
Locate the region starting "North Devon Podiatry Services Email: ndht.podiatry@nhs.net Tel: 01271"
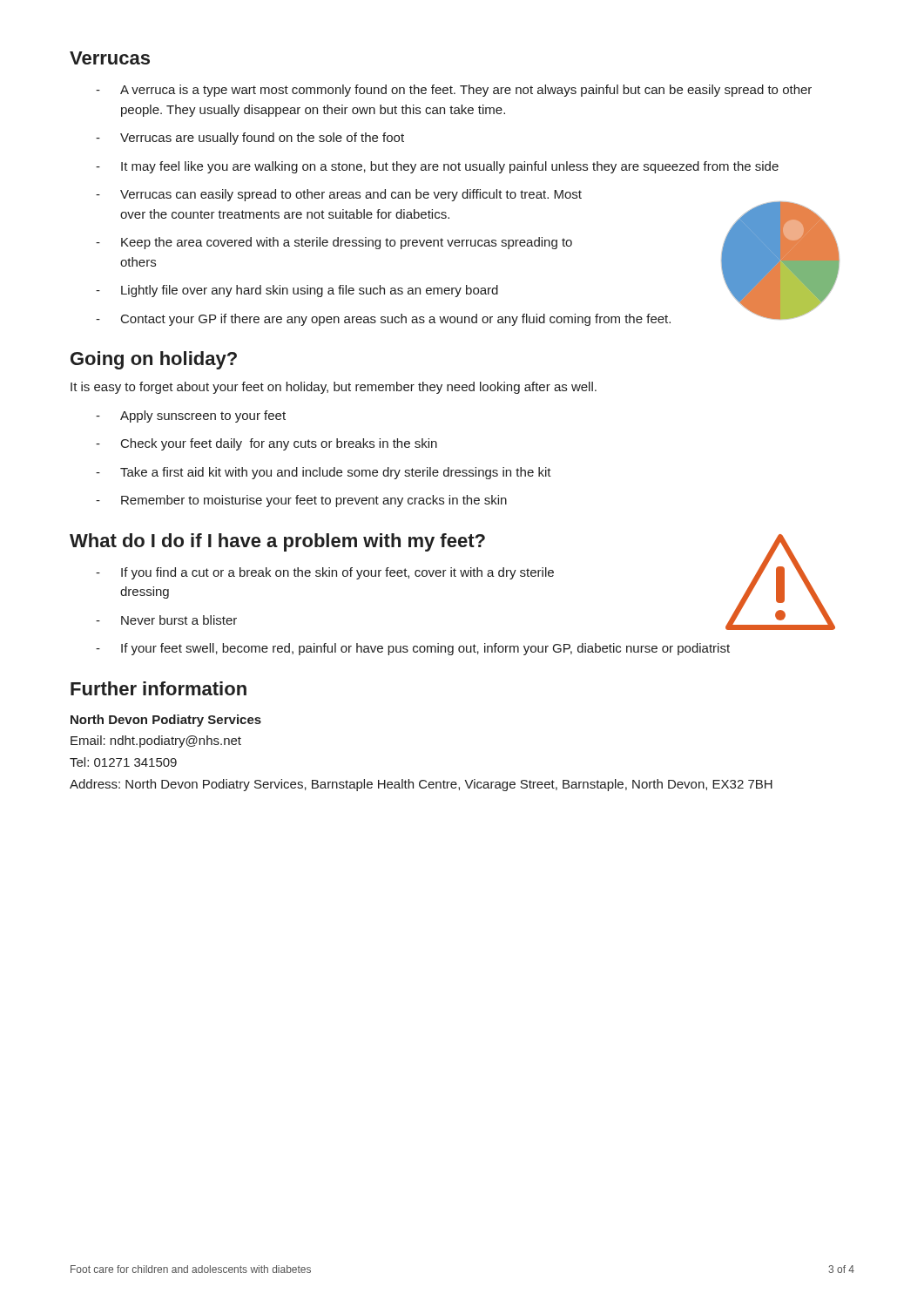click(166, 721)
